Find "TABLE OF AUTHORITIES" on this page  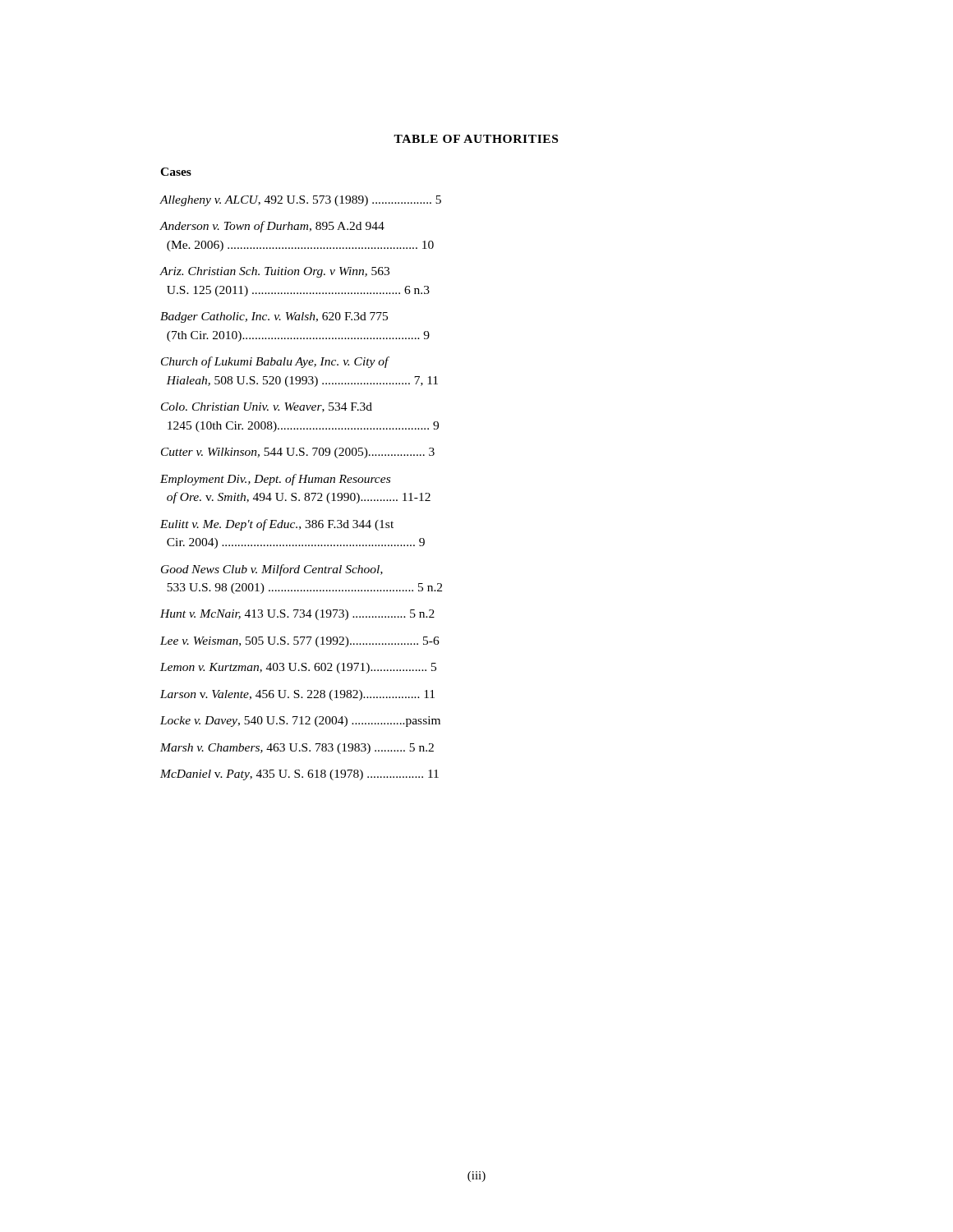coord(476,138)
